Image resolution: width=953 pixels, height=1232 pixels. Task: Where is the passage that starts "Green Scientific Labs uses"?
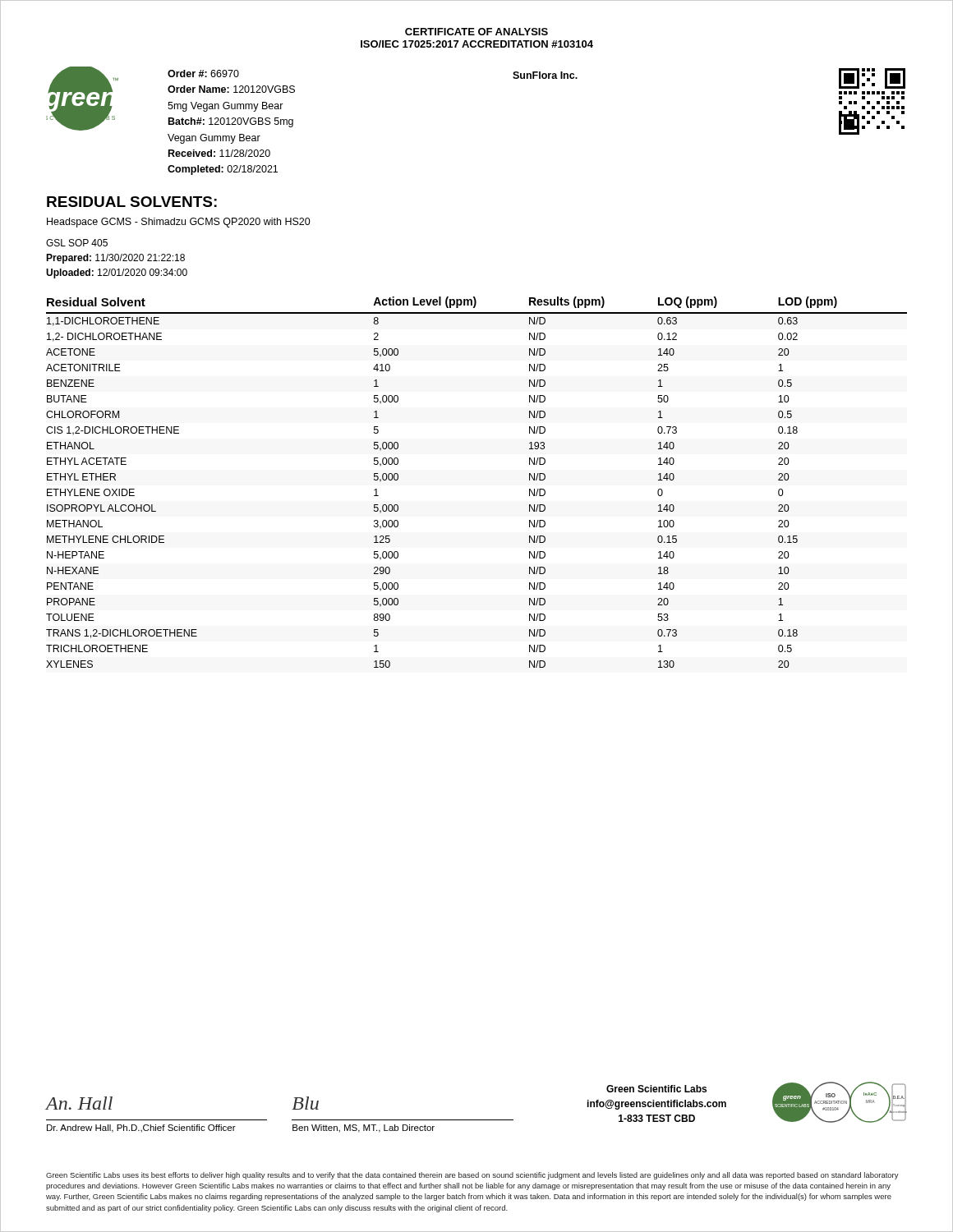pos(472,1191)
